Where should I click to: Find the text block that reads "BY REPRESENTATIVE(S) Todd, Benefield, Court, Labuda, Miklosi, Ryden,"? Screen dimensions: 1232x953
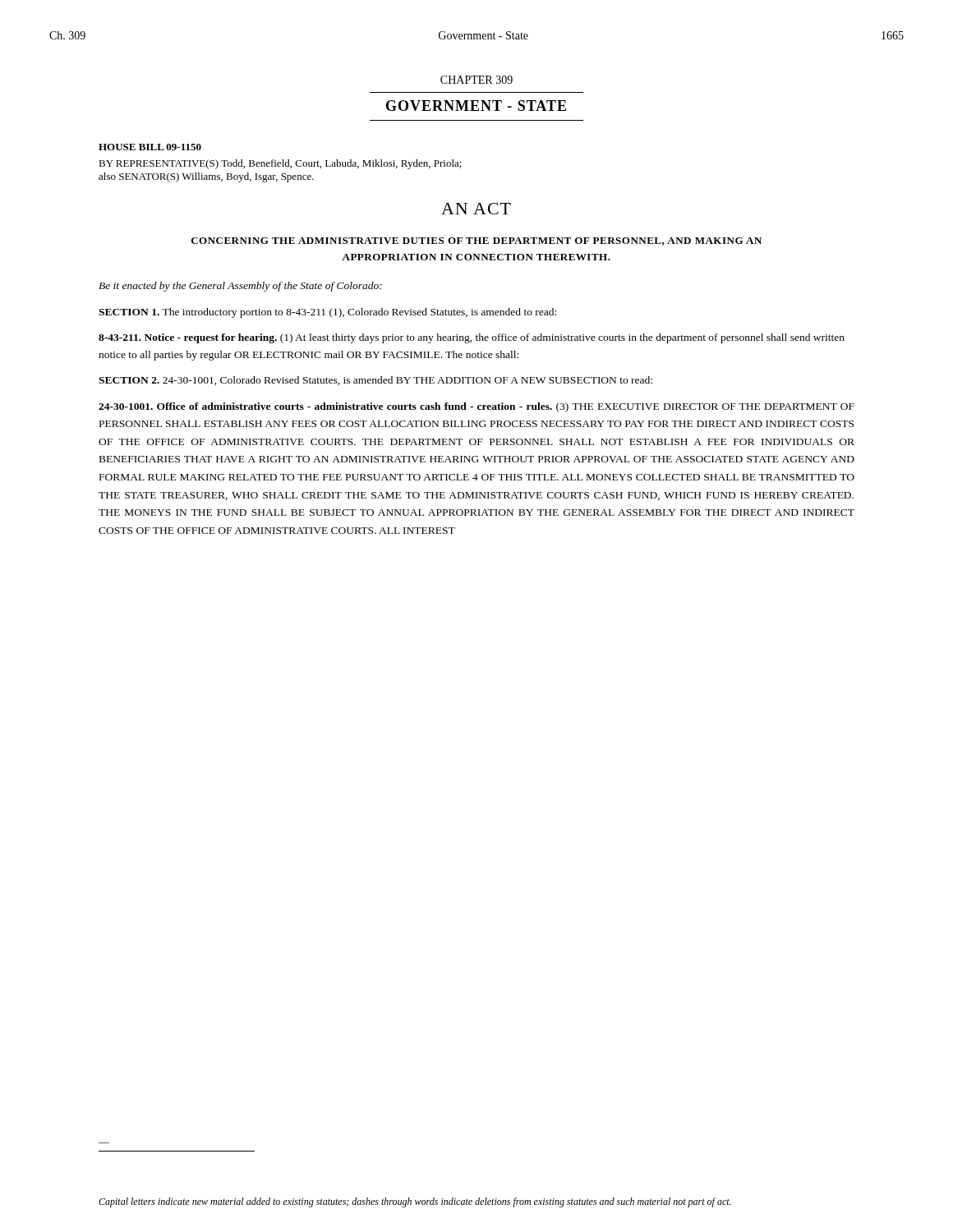coord(280,170)
